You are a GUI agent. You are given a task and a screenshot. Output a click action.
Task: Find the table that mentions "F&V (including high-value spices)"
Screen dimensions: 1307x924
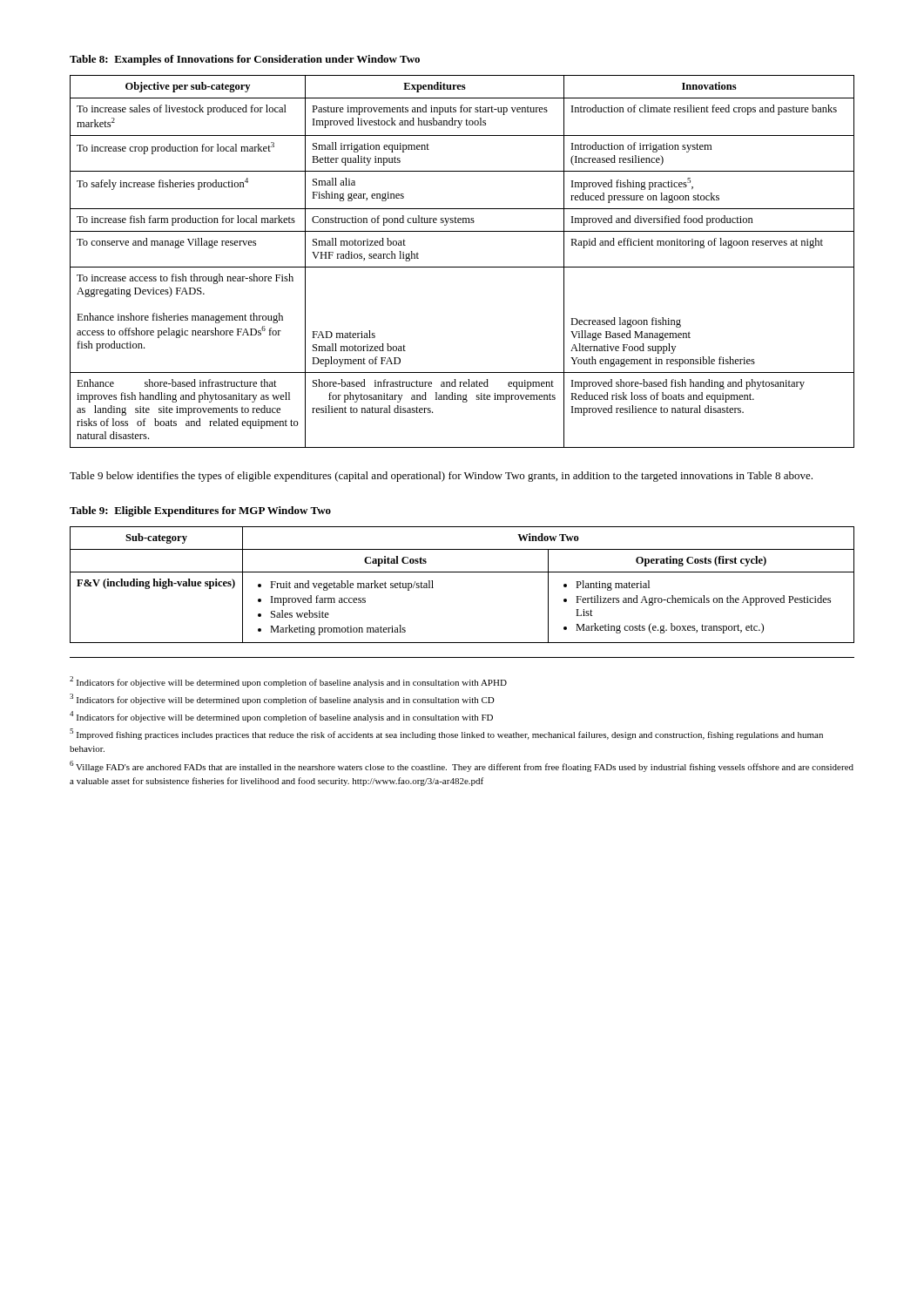pos(462,584)
